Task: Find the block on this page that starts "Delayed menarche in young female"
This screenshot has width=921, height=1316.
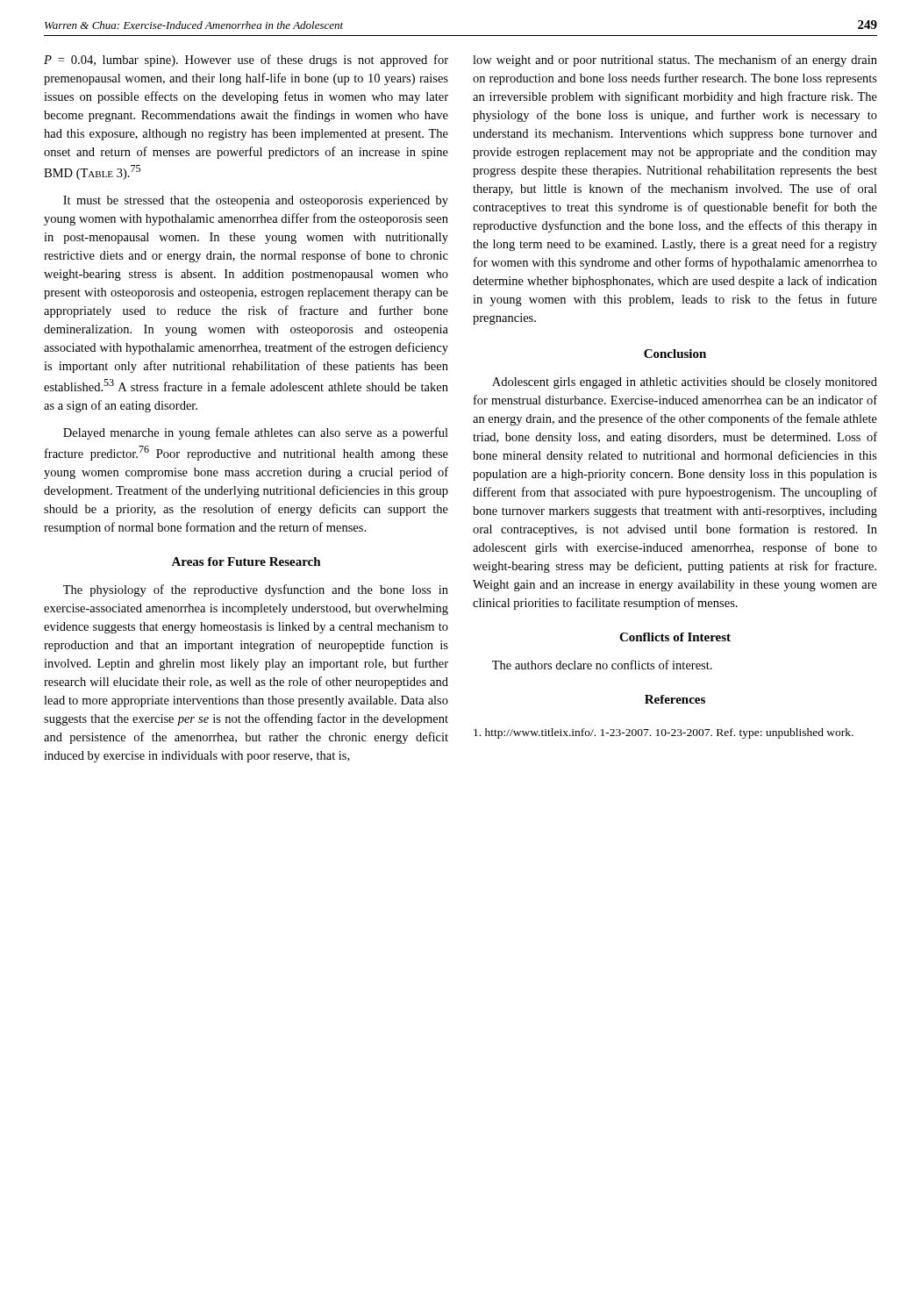Action: [x=246, y=480]
